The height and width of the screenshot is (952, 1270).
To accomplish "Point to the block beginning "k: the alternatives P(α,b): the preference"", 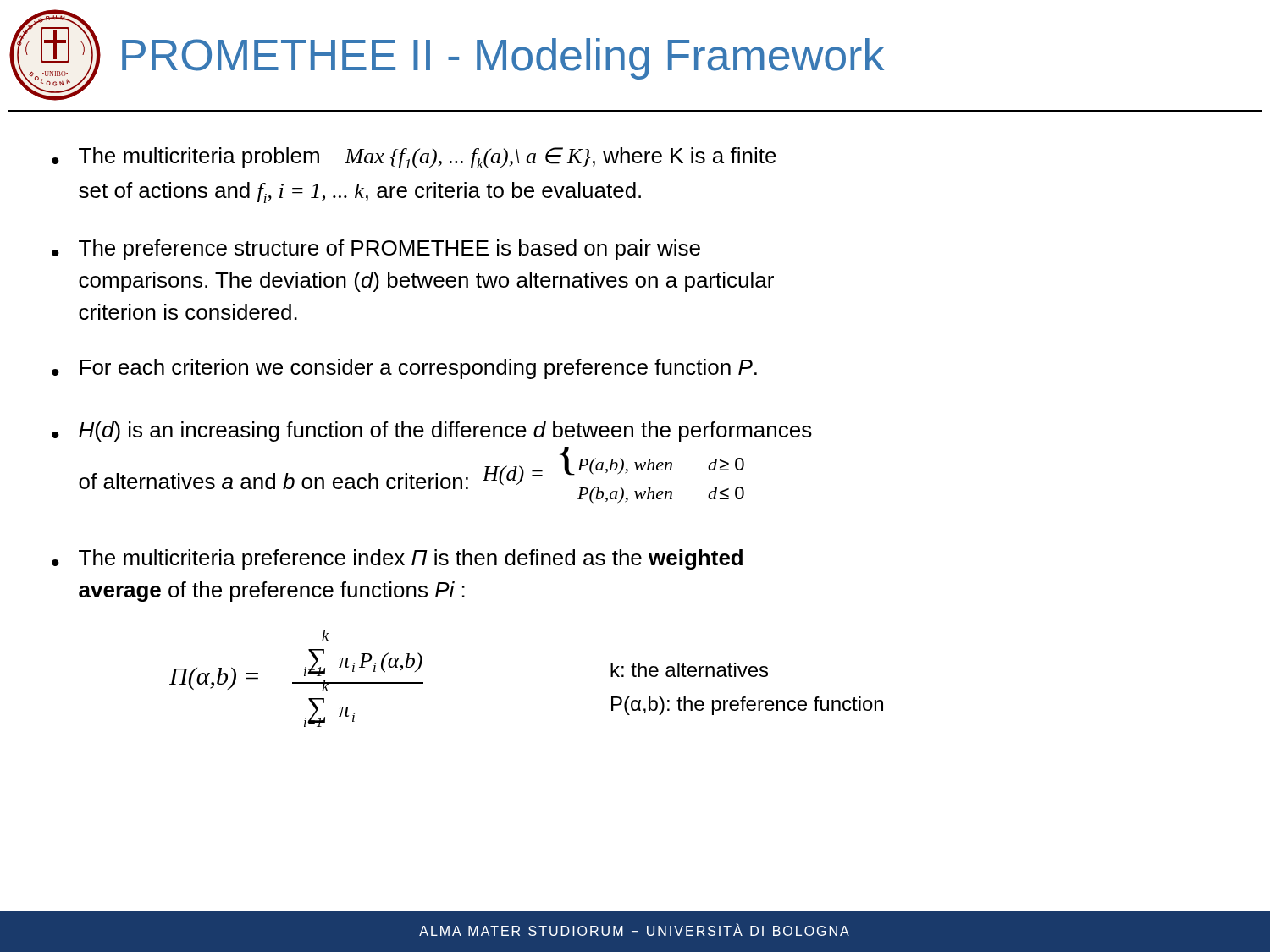I will [747, 687].
